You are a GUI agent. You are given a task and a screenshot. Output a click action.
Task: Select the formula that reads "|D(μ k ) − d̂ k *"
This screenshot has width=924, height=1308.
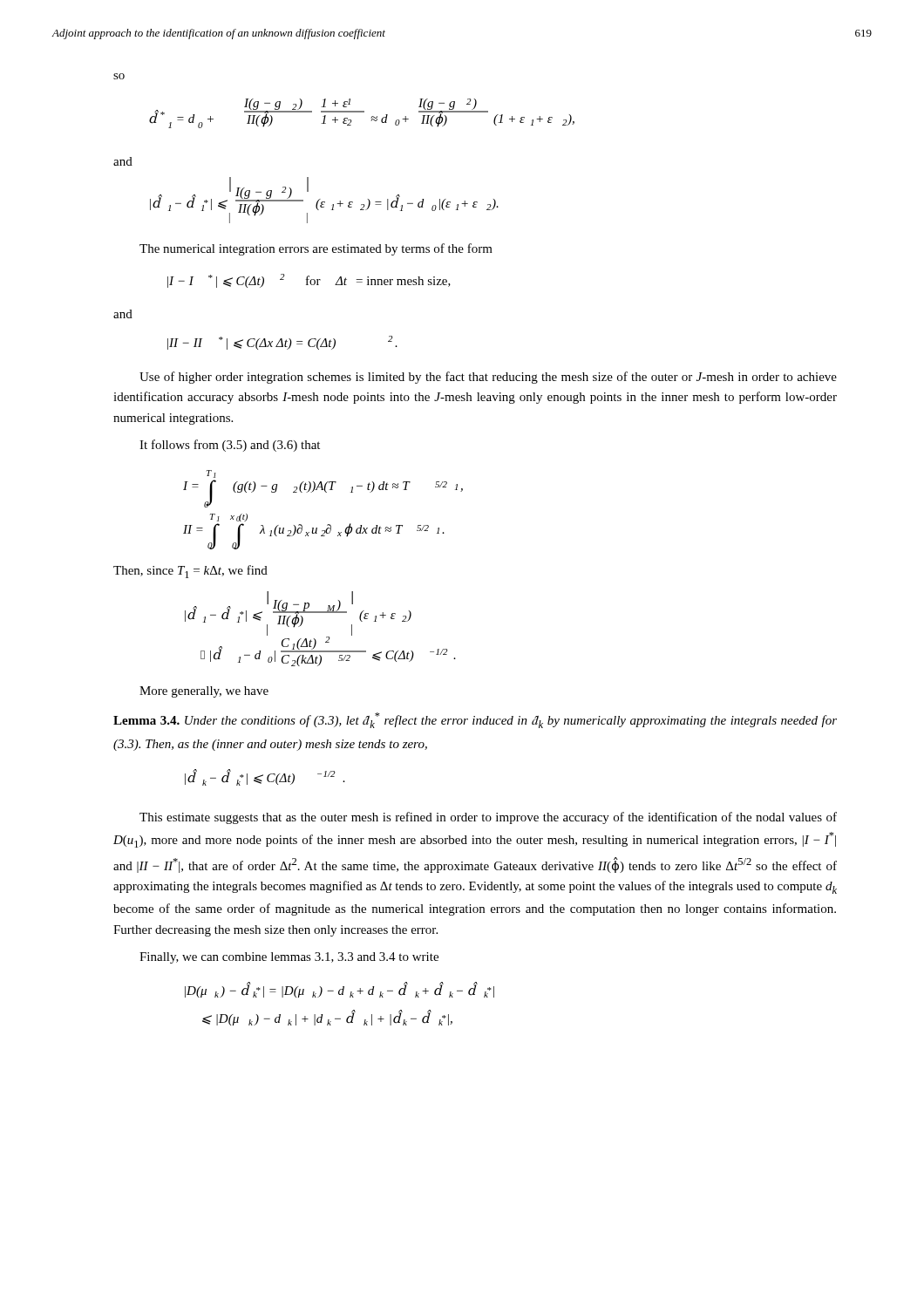coord(384,1002)
